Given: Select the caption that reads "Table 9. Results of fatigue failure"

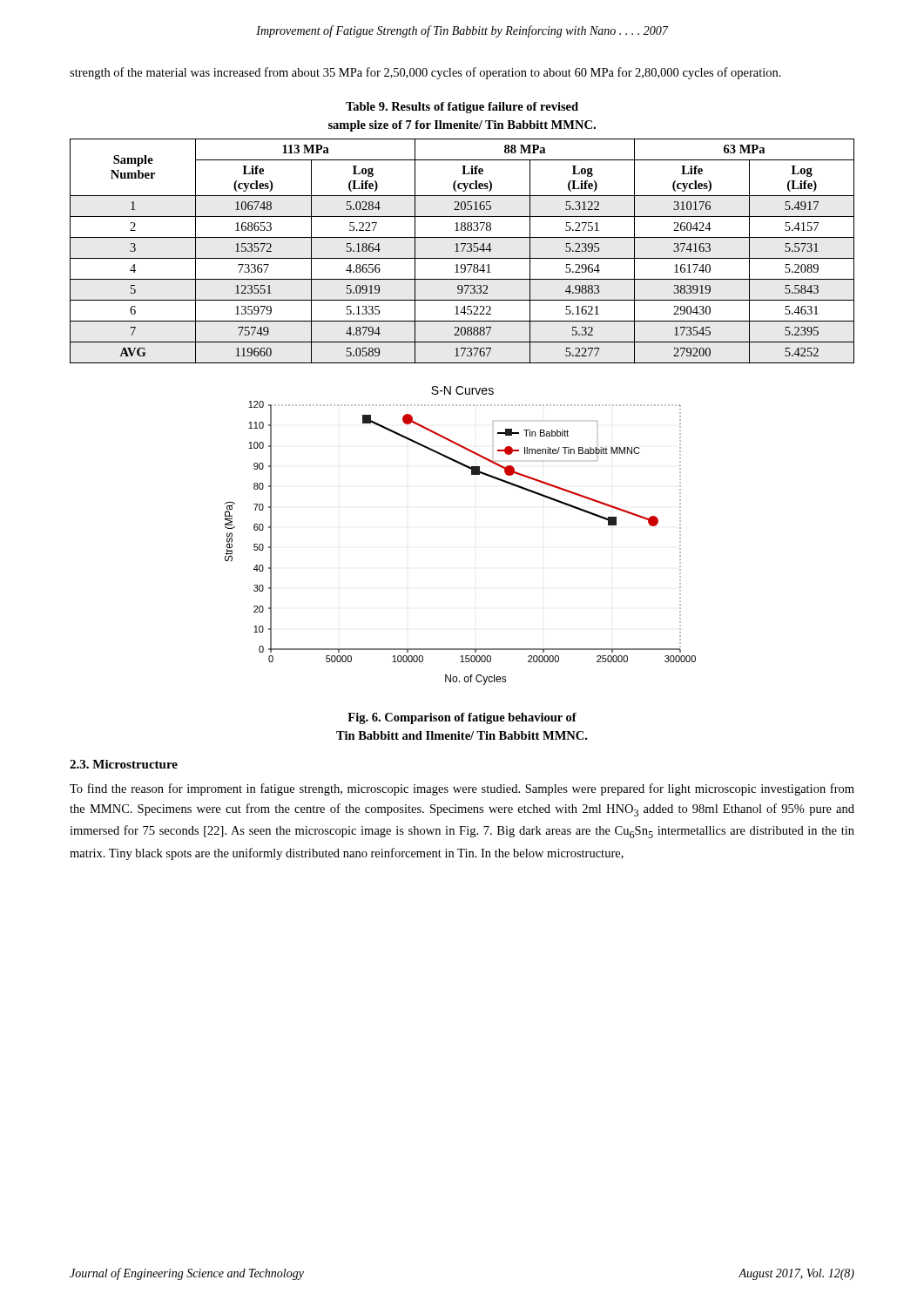Looking at the screenshot, I should coord(462,116).
